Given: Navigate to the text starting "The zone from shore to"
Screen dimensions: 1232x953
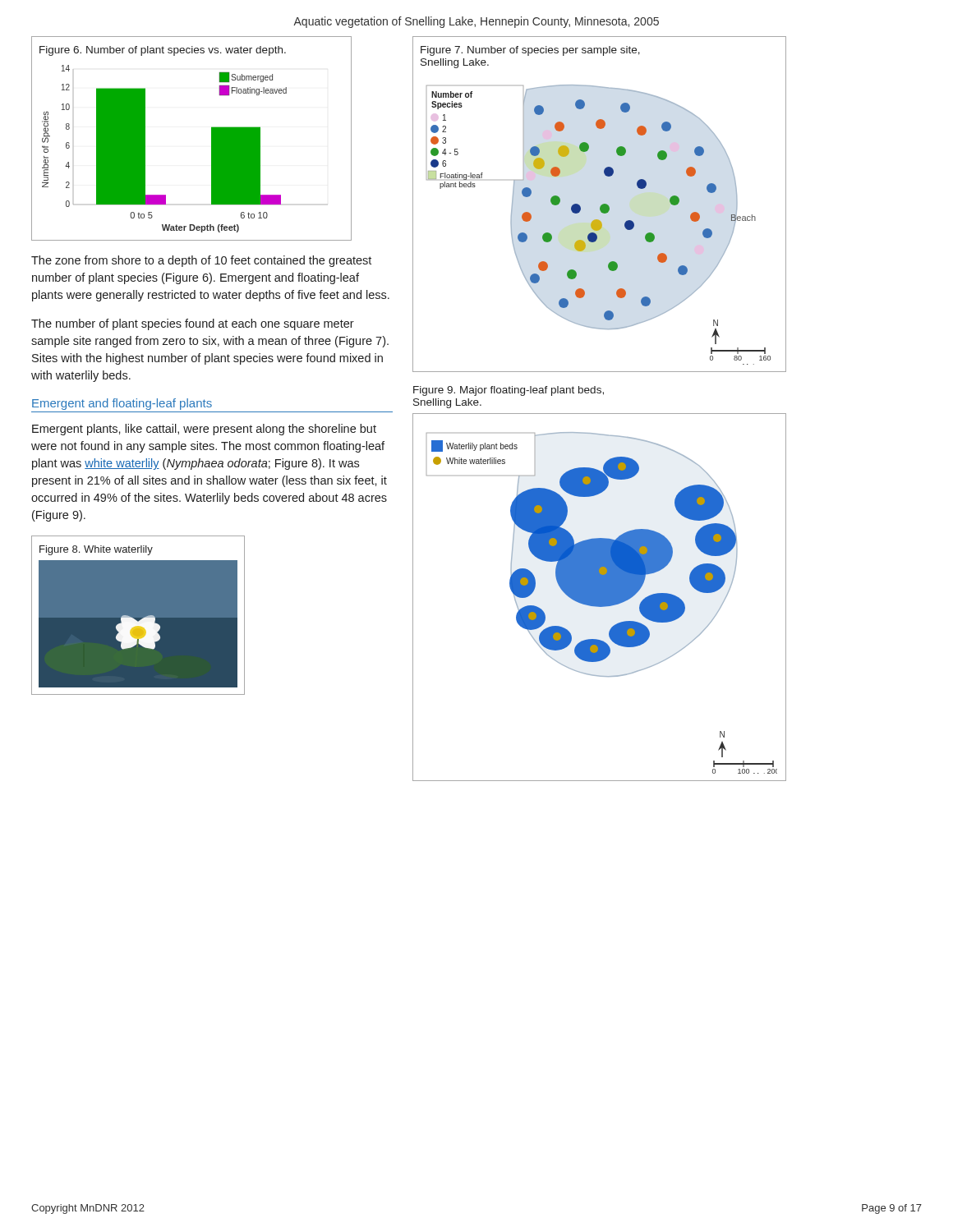Looking at the screenshot, I should [x=211, y=278].
